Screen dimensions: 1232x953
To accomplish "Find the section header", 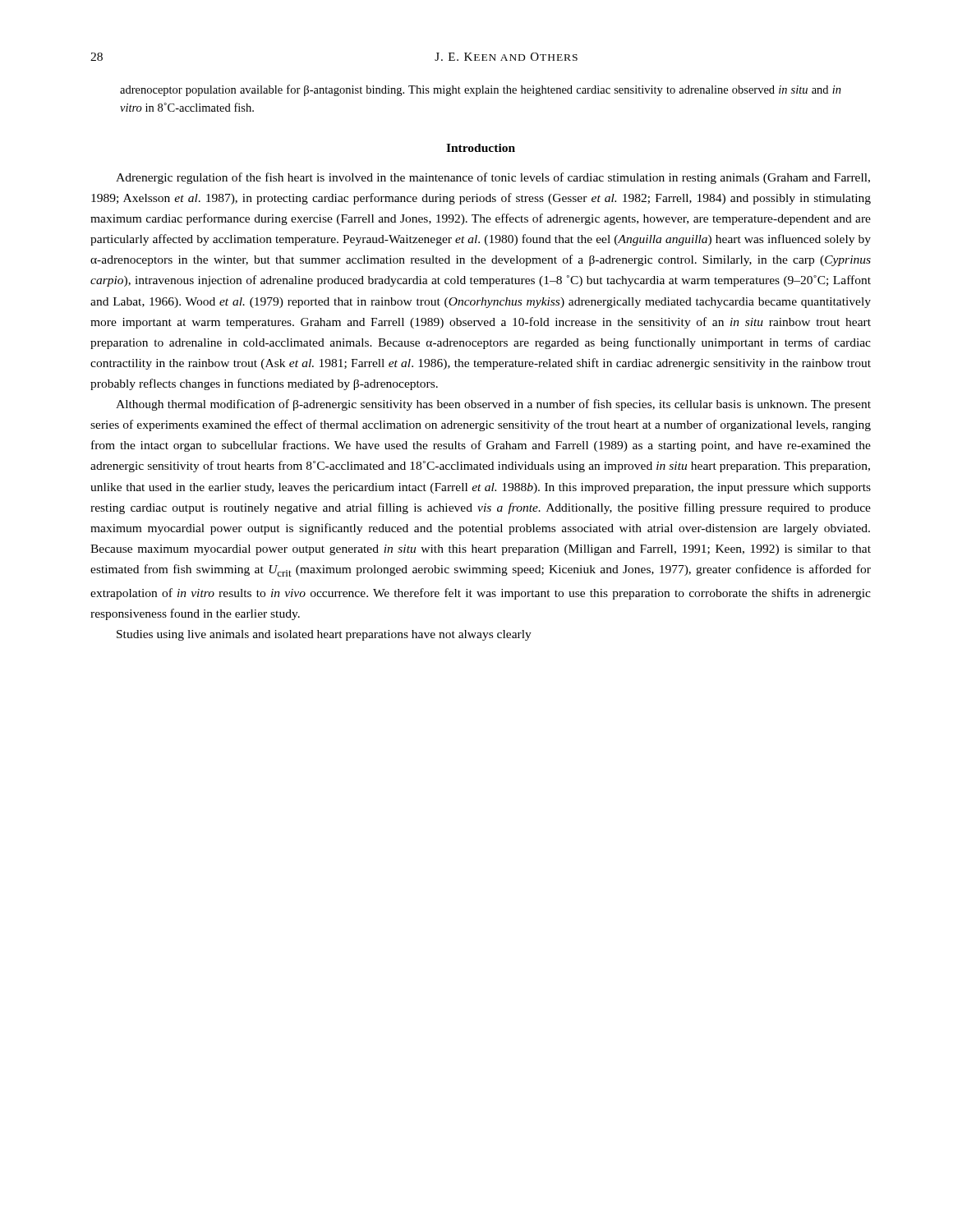I will [x=481, y=147].
